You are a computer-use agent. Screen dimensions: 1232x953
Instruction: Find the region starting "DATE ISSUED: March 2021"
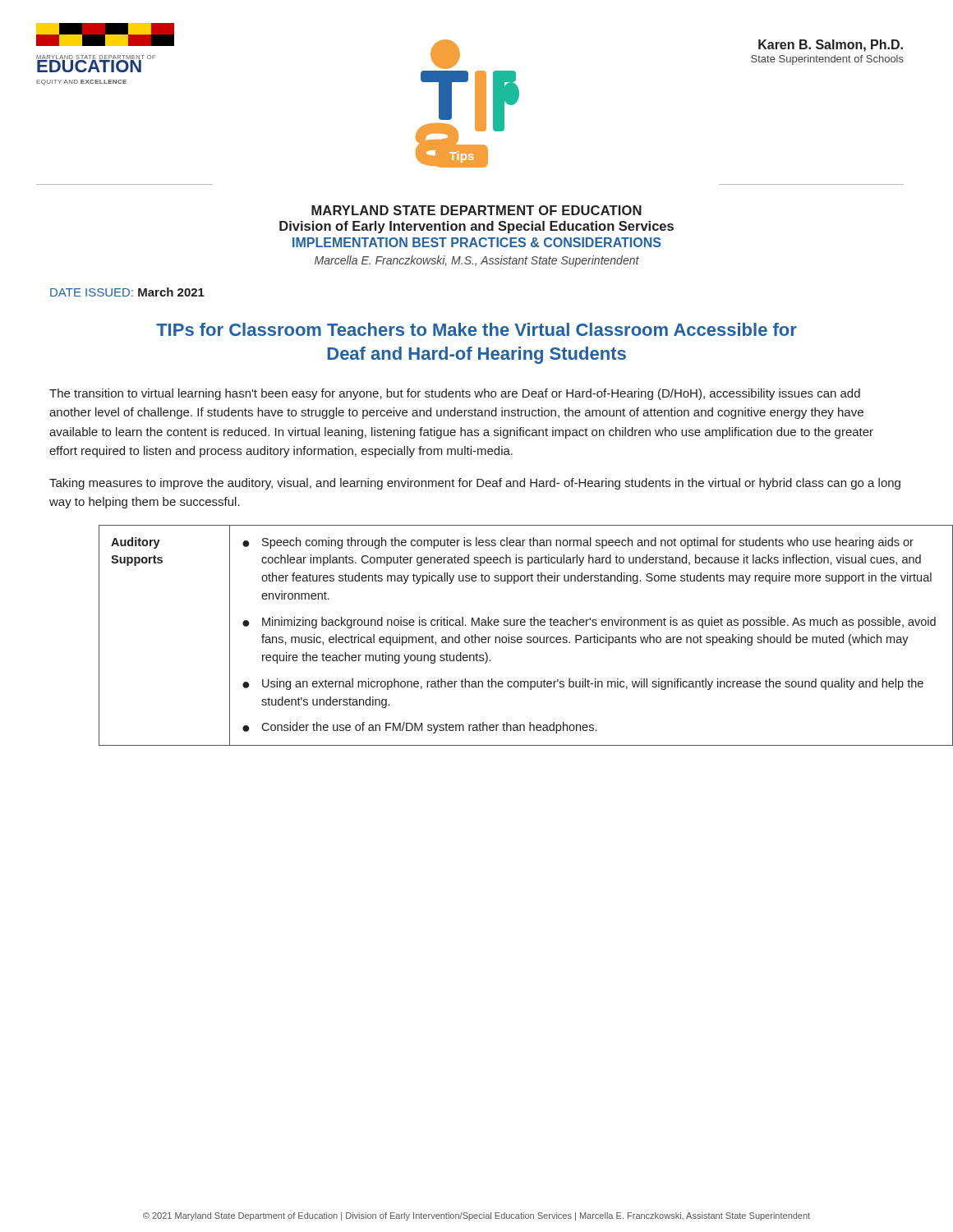tap(127, 292)
